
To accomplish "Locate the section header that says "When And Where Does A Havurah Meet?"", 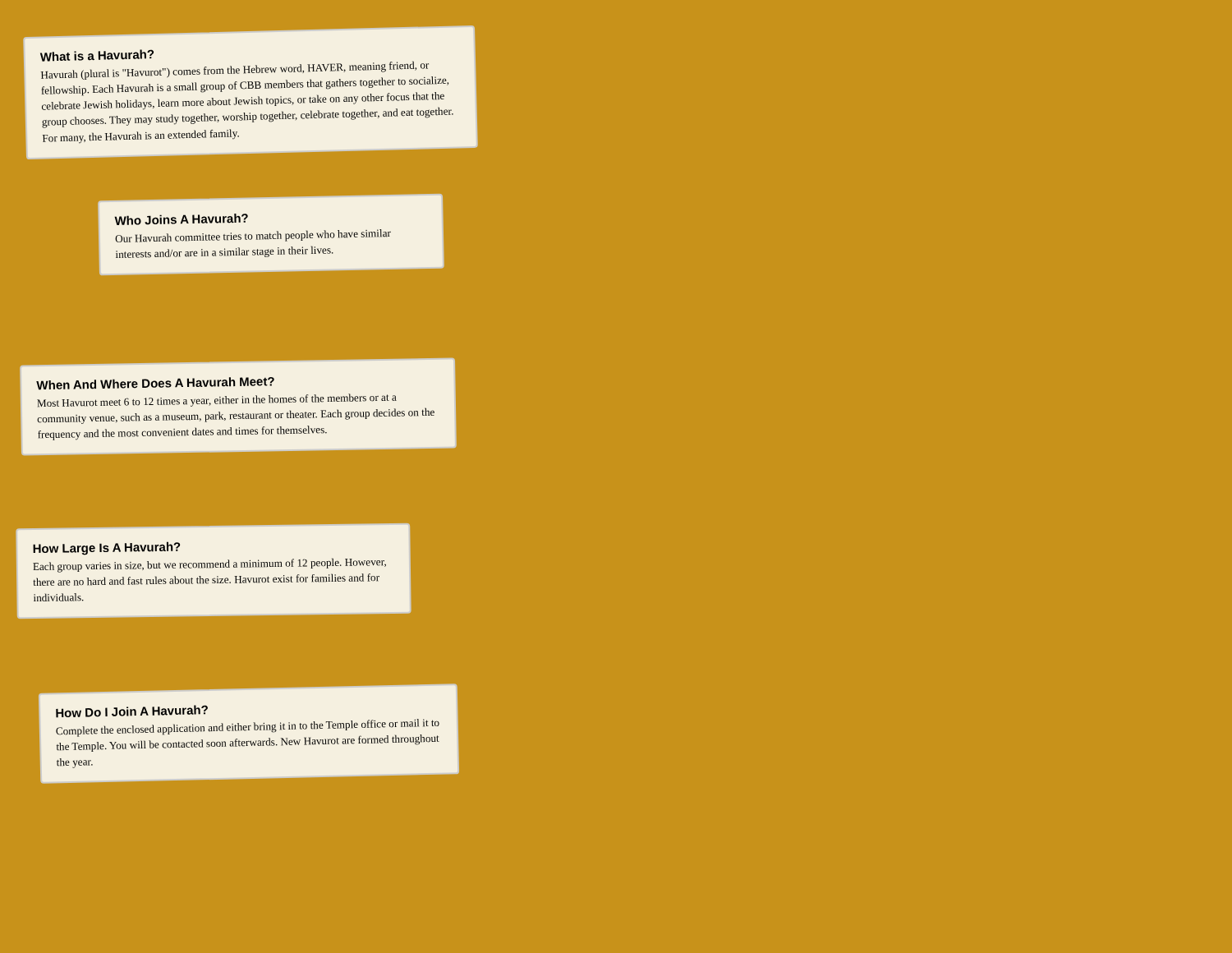I will [238, 382].
